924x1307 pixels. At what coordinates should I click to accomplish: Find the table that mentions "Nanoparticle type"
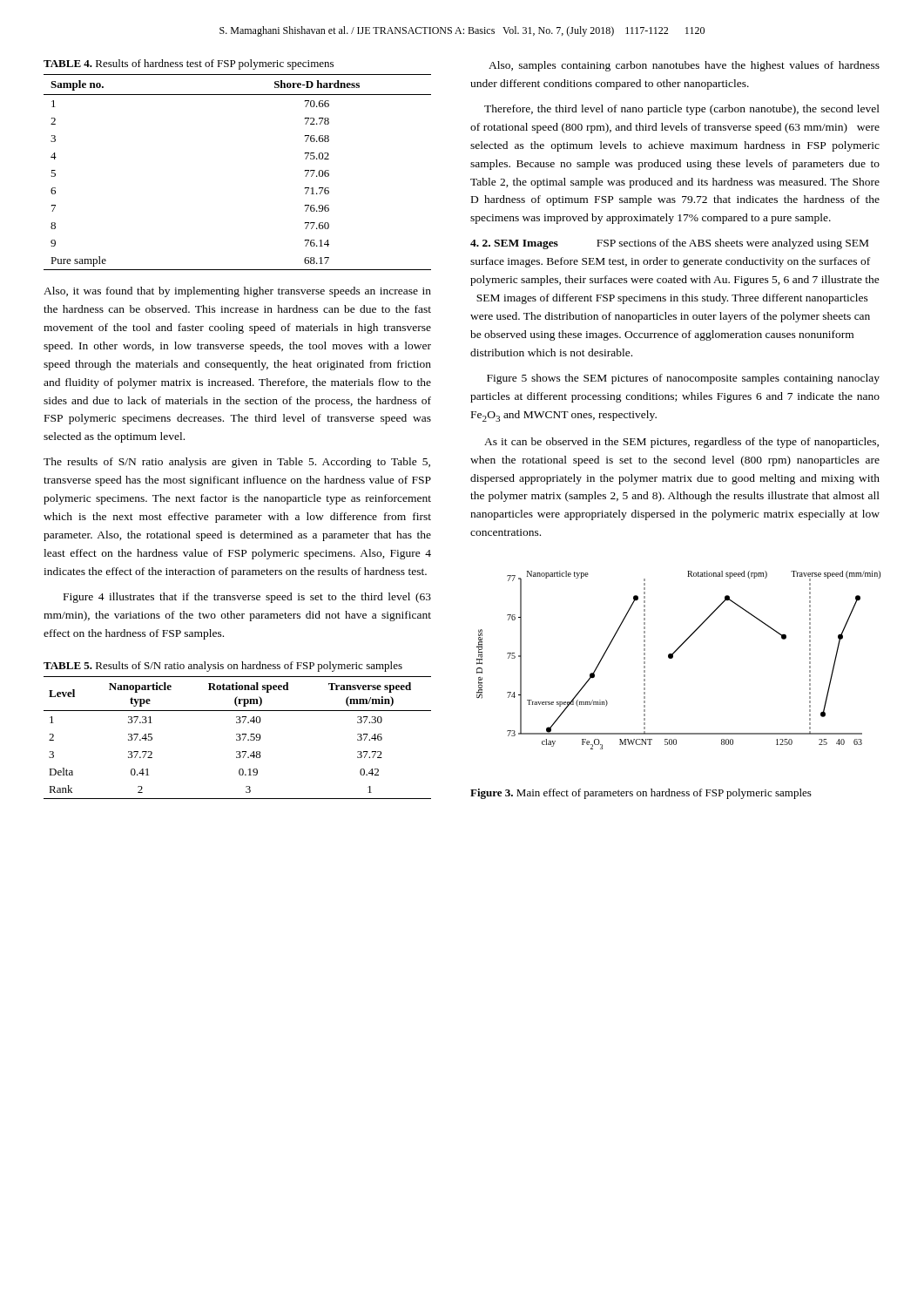(237, 737)
